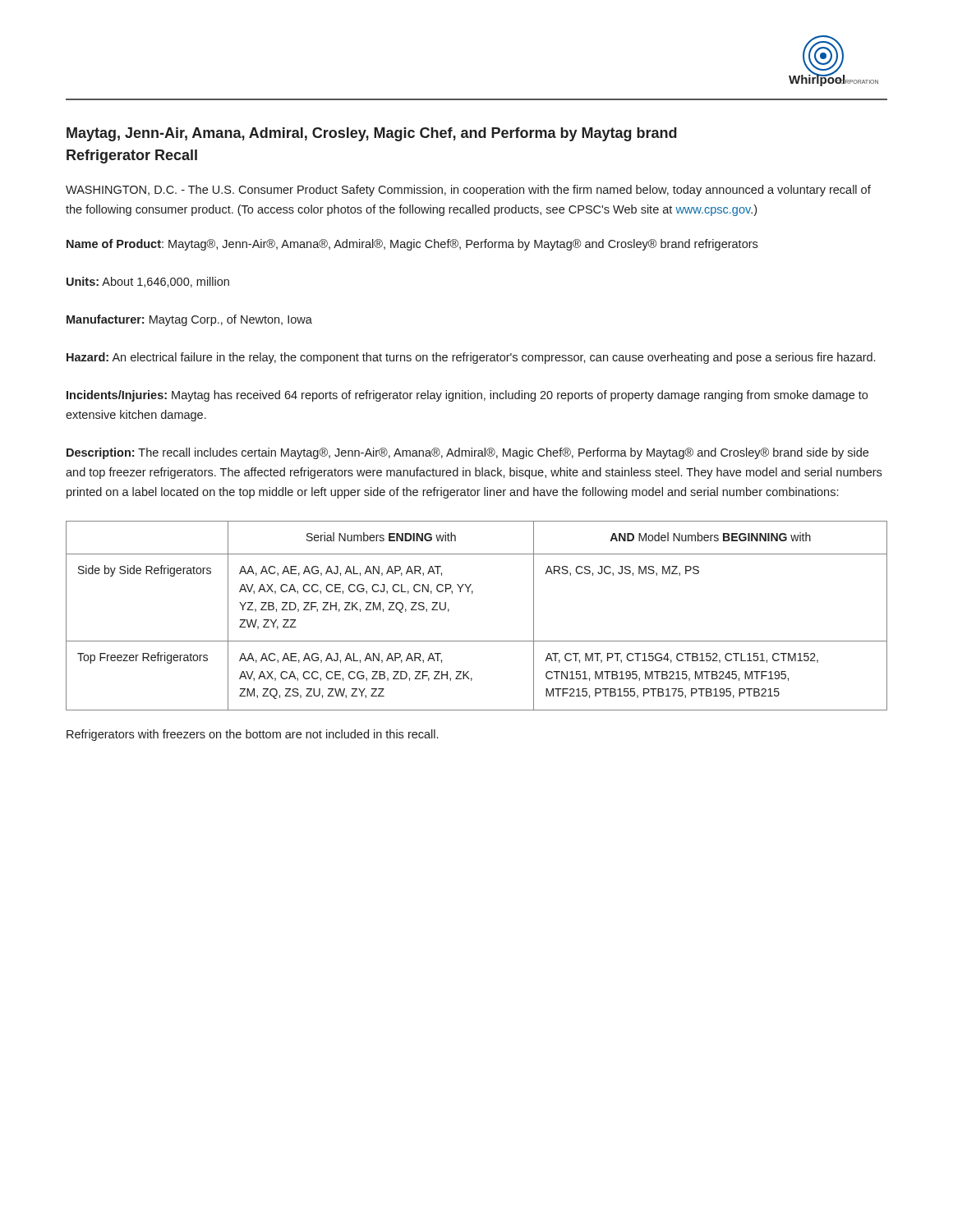Point to the text starting "Hazard: An electrical failure in"
The height and width of the screenshot is (1232, 953).
(471, 357)
